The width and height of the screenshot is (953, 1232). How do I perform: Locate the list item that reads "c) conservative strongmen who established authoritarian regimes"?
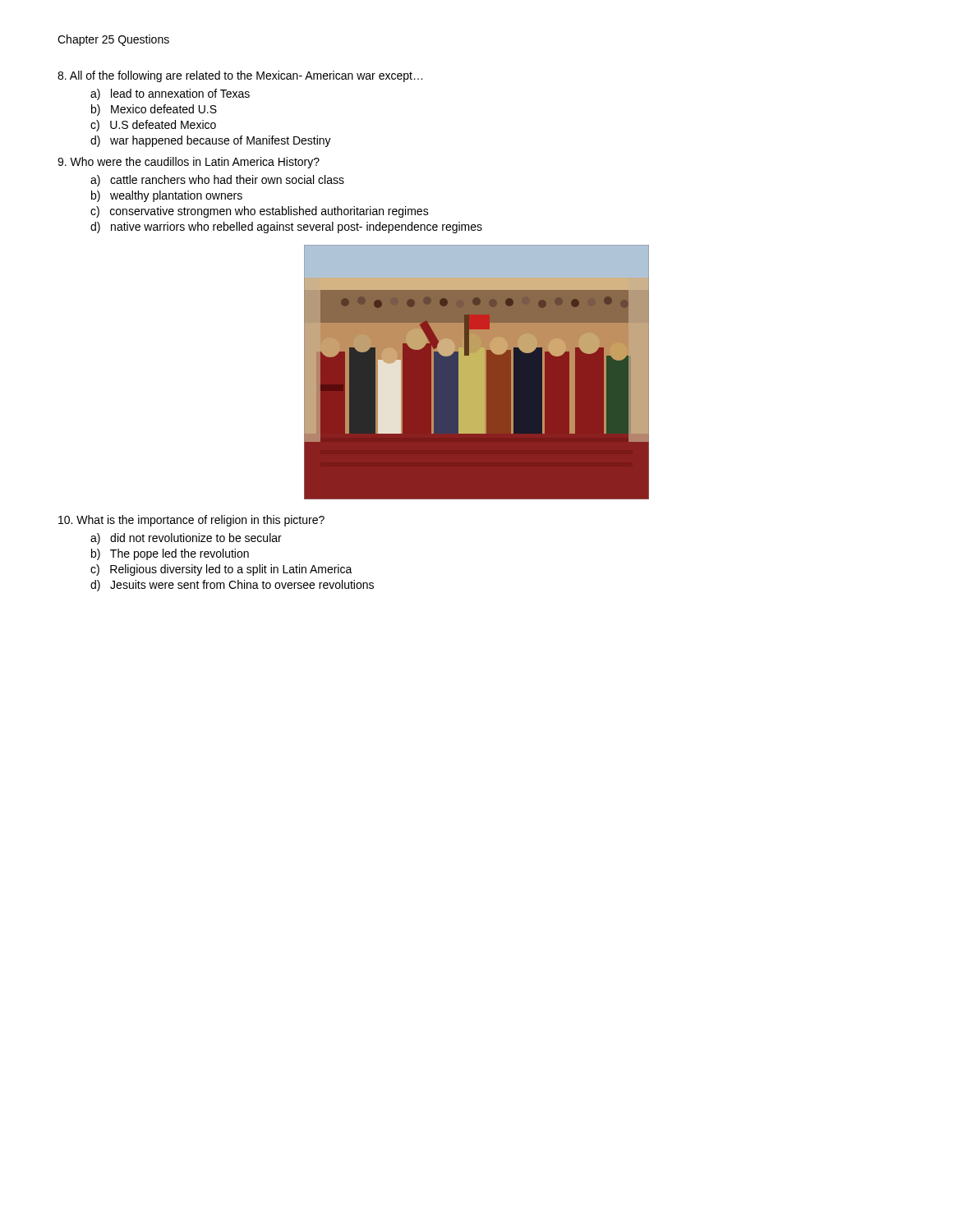(259, 211)
